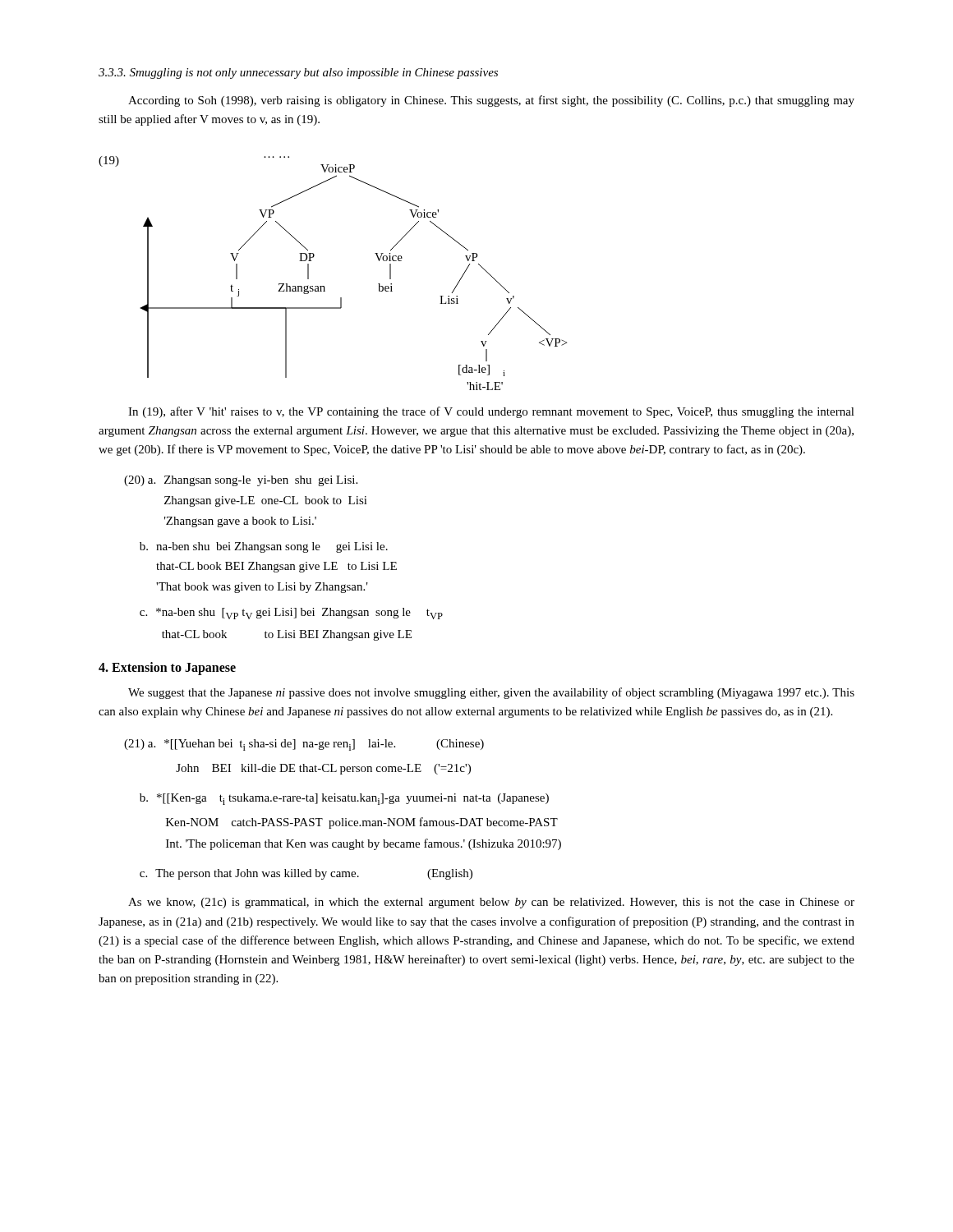Point to the region starting "We suggest that the Japanese ni"
Image resolution: width=953 pixels, height=1232 pixels.
[x=476, y=702]
